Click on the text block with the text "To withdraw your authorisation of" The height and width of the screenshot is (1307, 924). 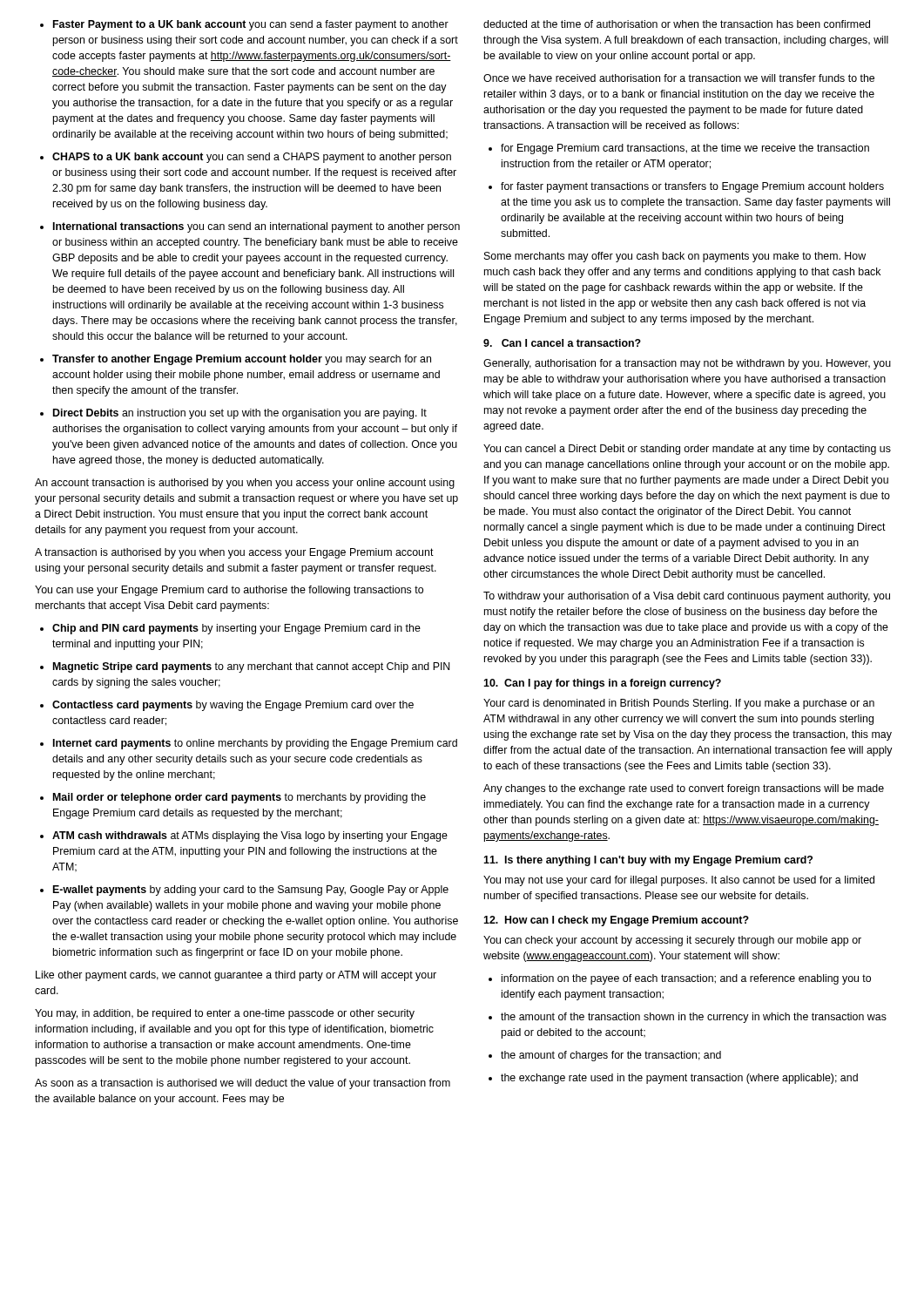688,629
